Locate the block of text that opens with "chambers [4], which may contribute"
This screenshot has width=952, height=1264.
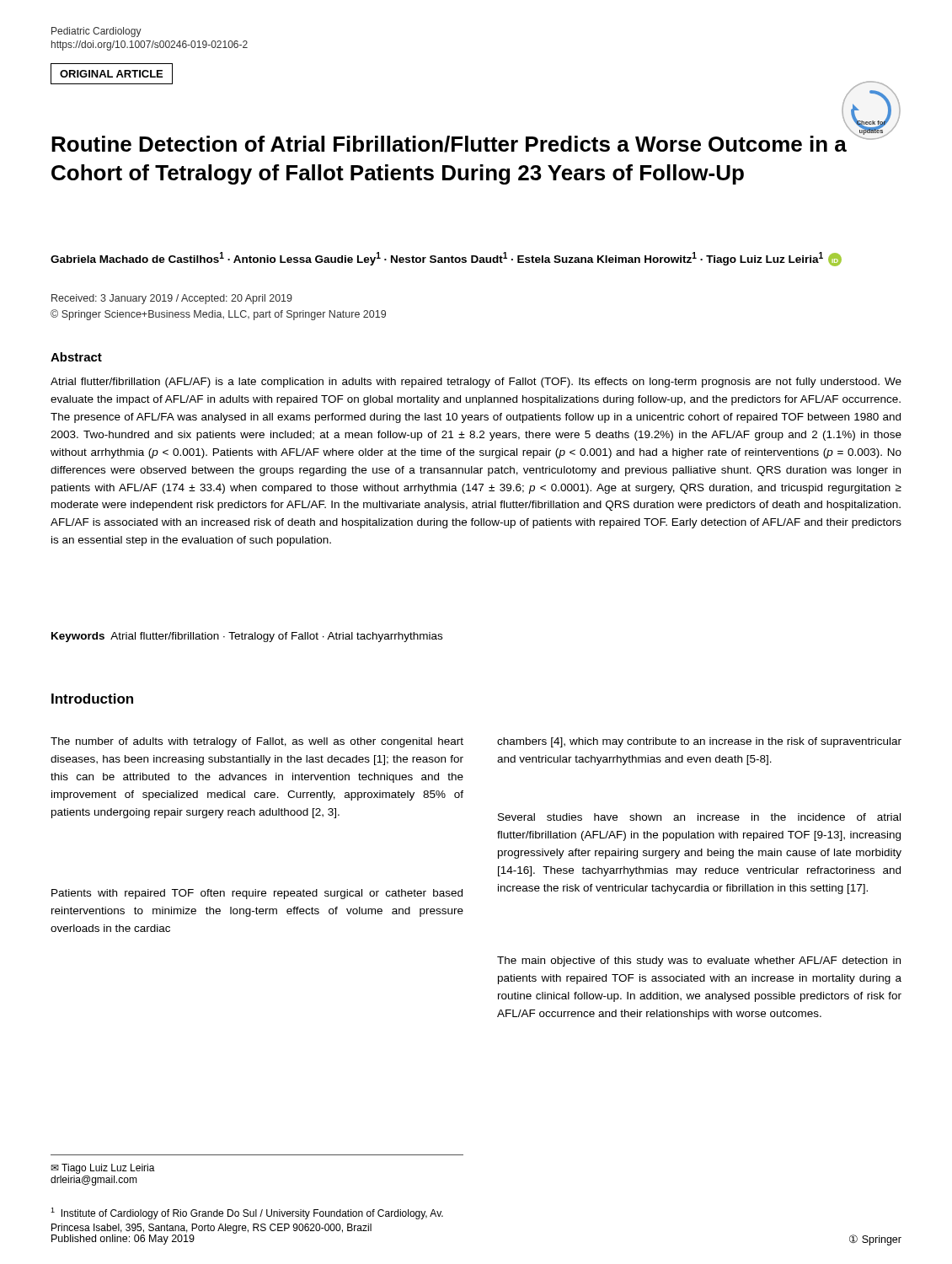pos(699,750)
